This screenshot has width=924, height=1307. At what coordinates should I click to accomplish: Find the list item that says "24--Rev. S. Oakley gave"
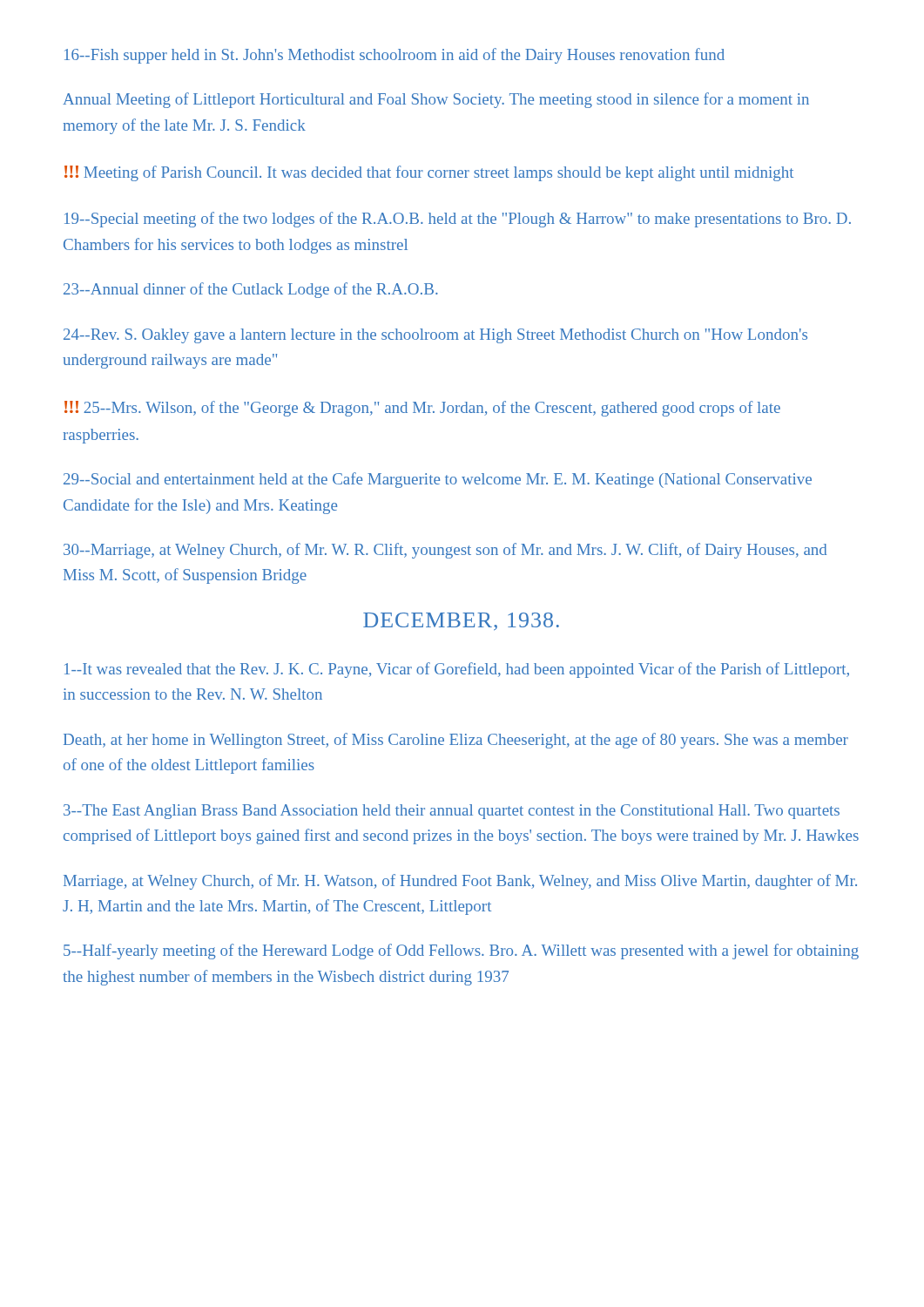coord(435,347)
